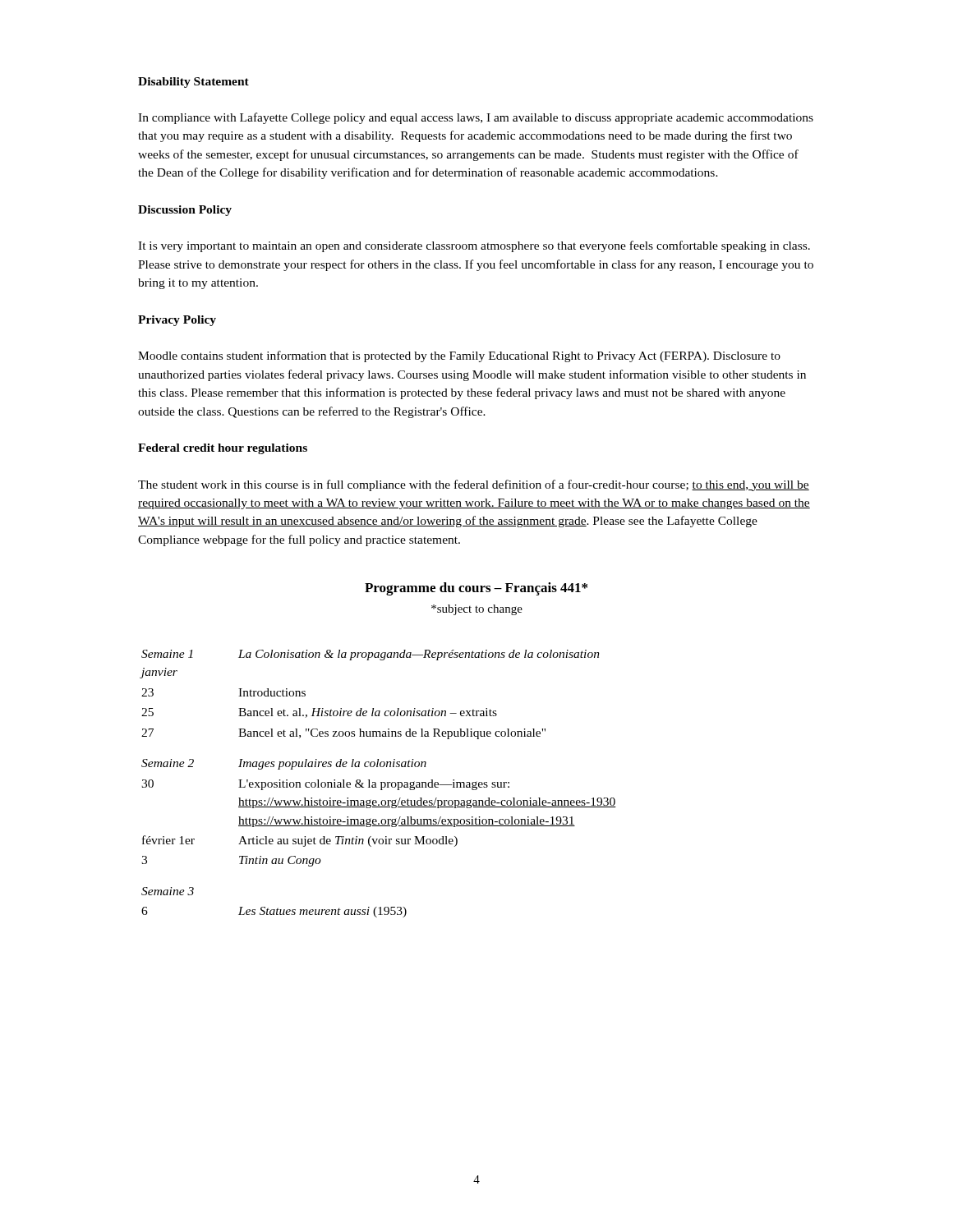Locate the section header that says "Privacy Policy"
This screenshot has width=953, height=1232.
point(177,321)
